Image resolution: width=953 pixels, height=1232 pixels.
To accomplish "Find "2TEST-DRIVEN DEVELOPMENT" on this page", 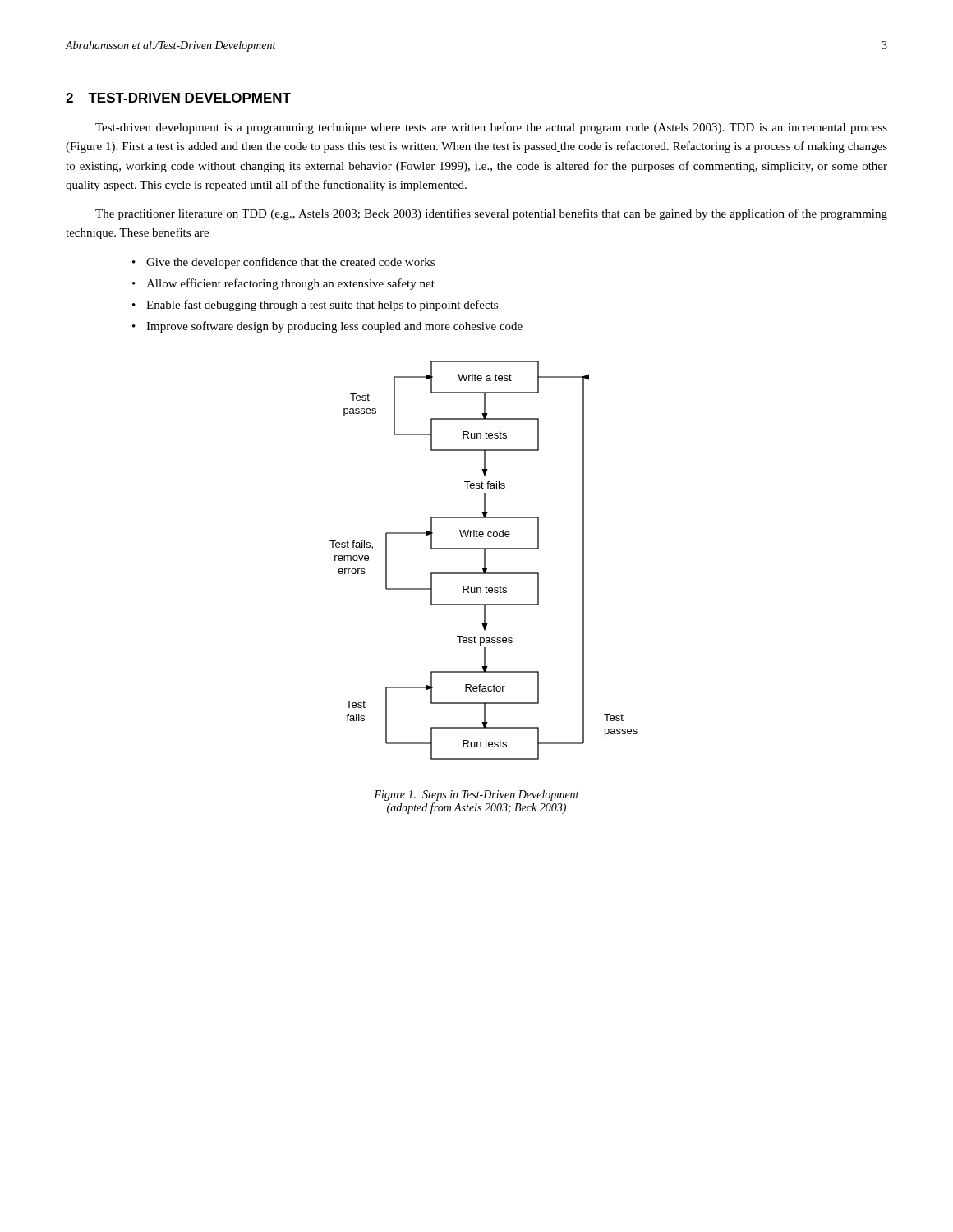I will click(x=178, y=98).
